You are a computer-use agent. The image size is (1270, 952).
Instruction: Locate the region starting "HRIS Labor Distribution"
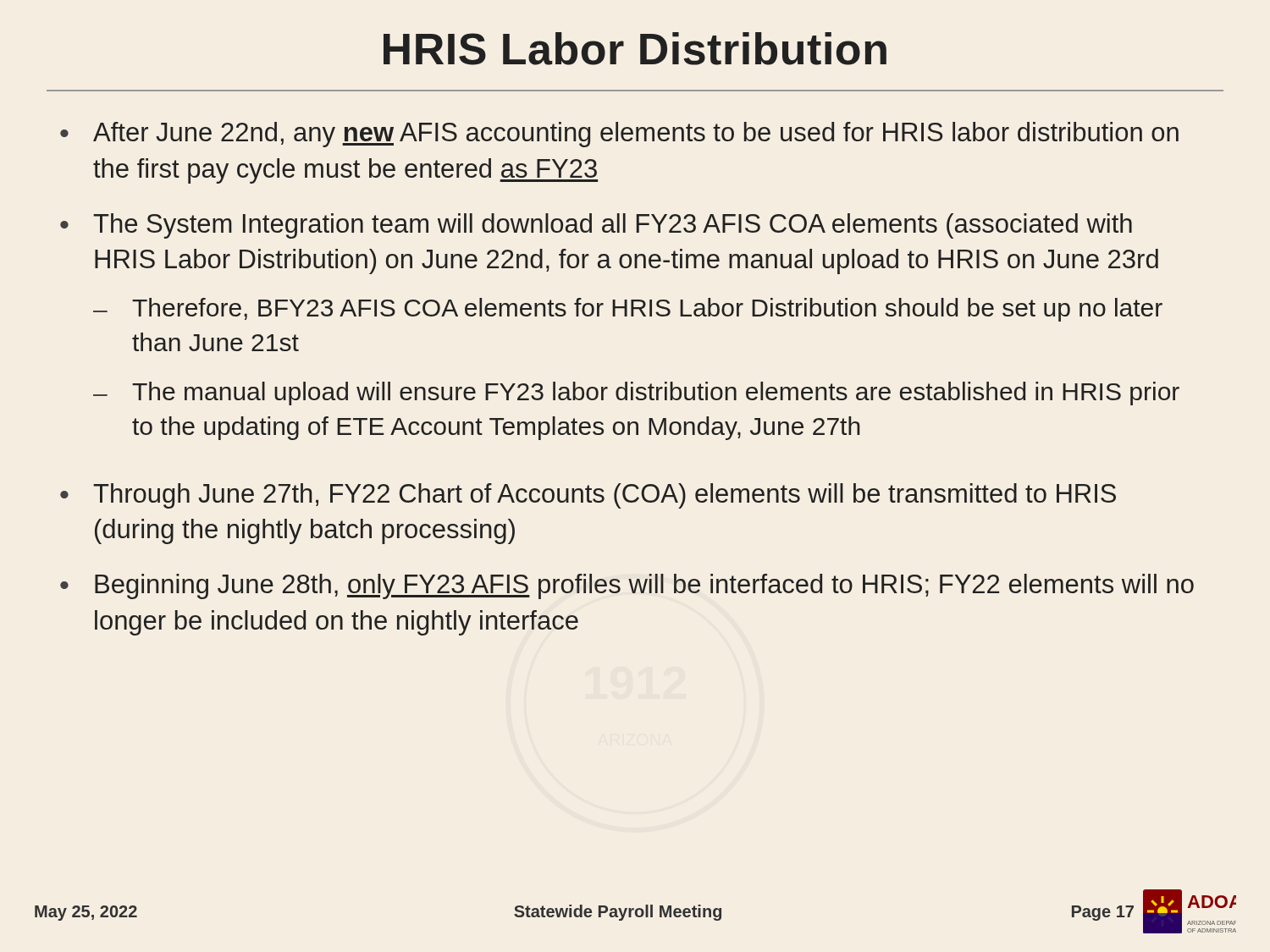coord(635,49)
